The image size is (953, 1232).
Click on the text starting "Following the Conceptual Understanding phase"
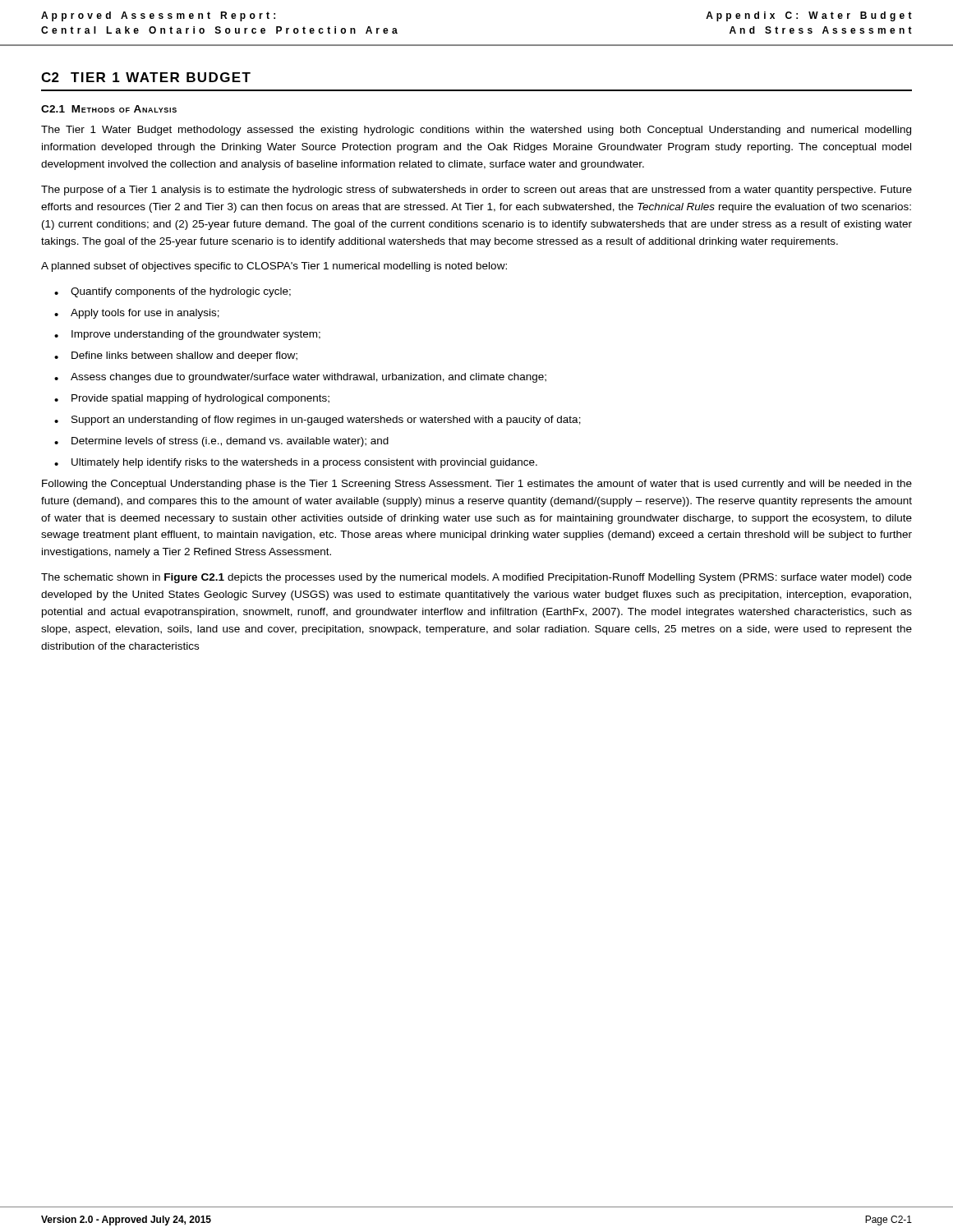tap(476, 517)
